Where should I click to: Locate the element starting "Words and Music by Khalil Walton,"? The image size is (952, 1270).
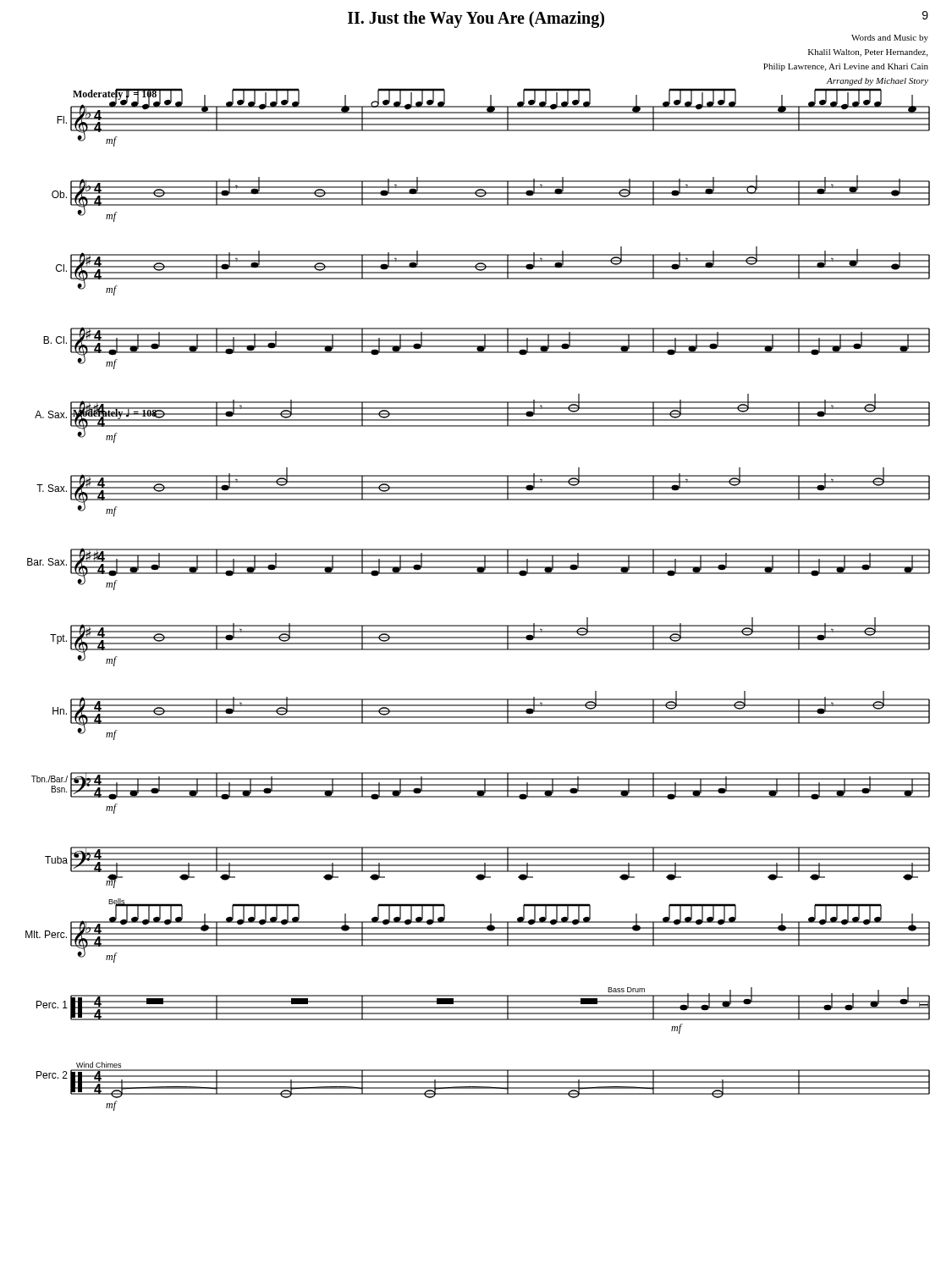click(x=846, y=59)
